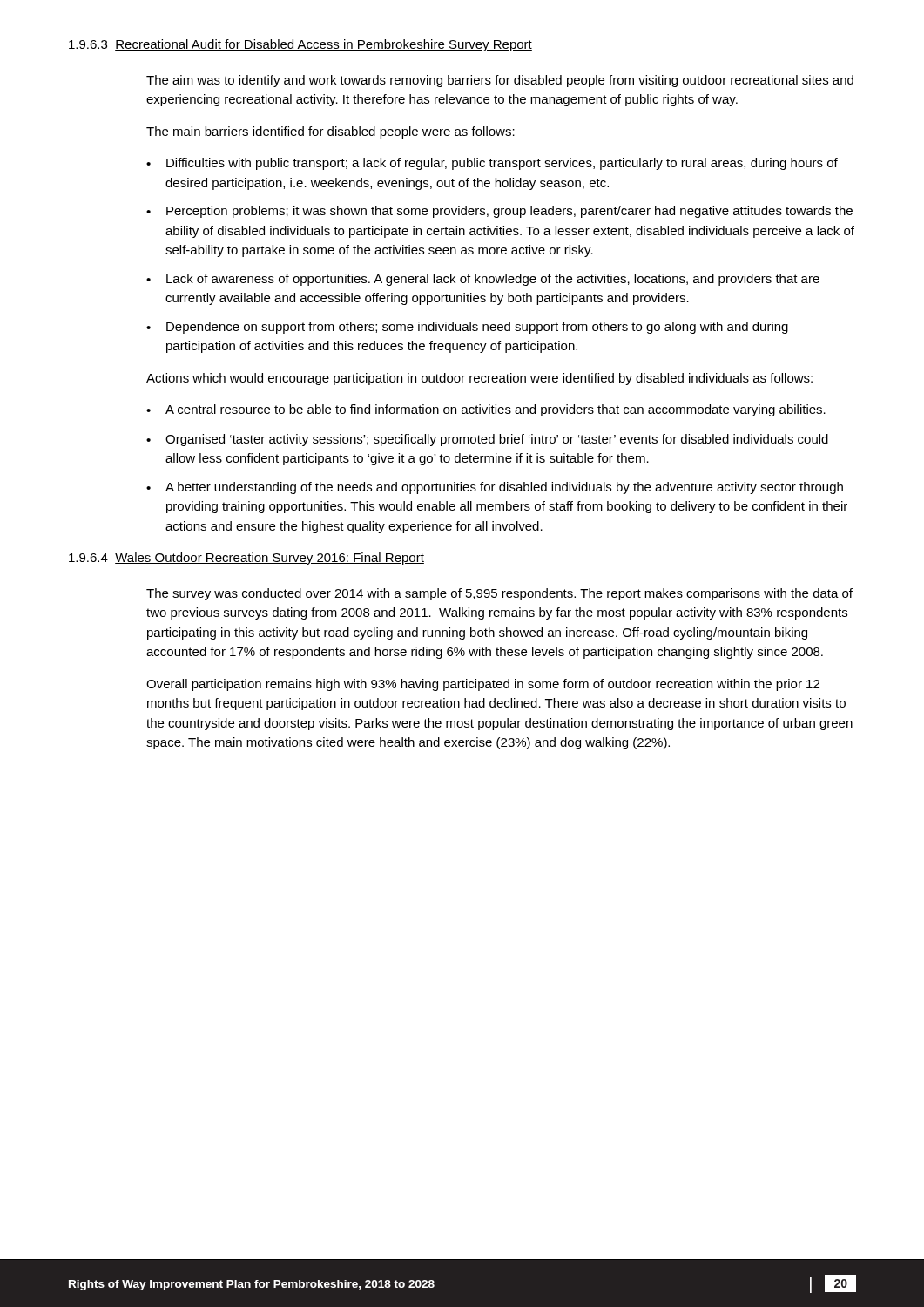Select the text block starting "The aim was"

pos(500,89)
